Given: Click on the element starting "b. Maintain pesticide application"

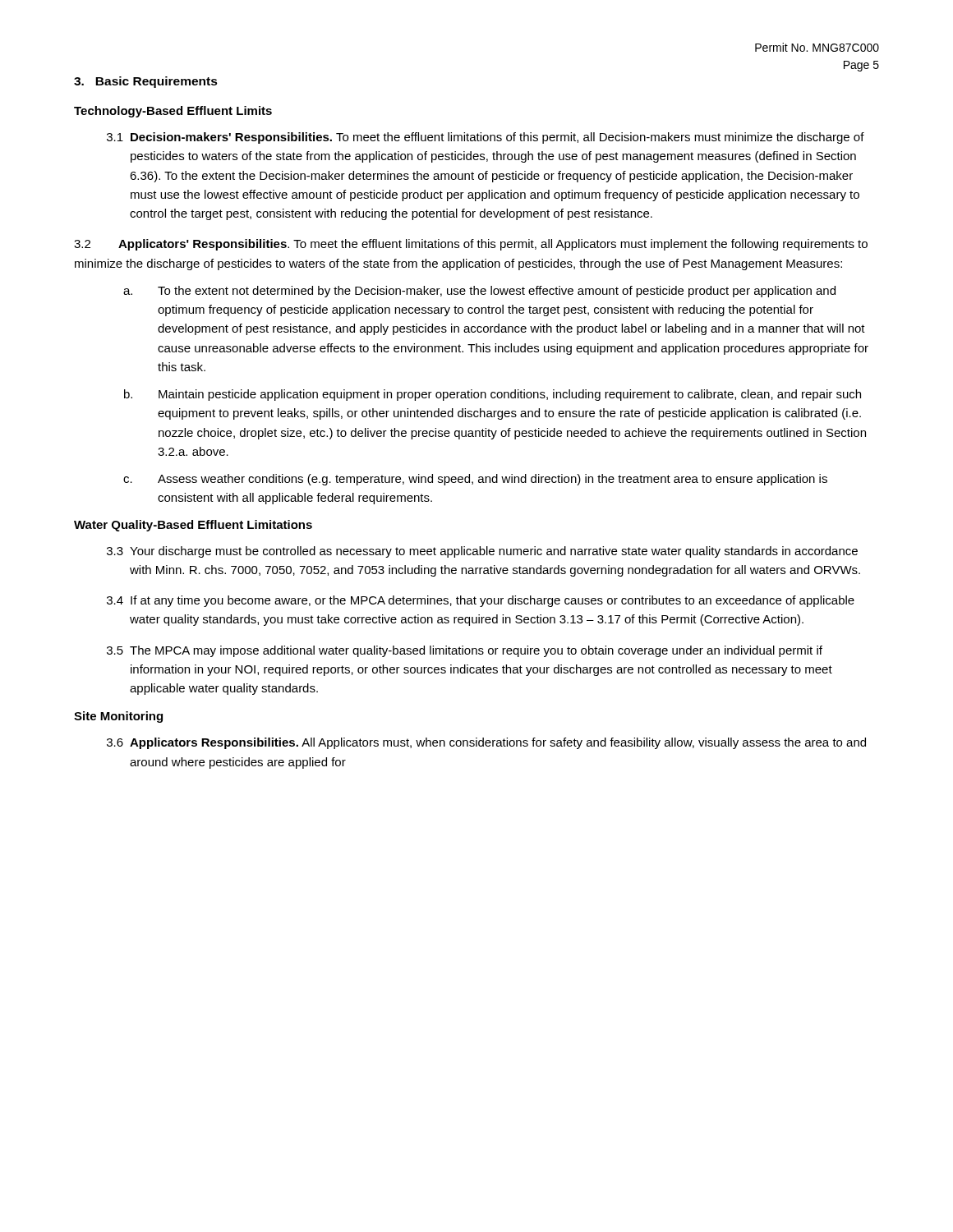Looking at the screenshot, I should (x=501, y=423).
